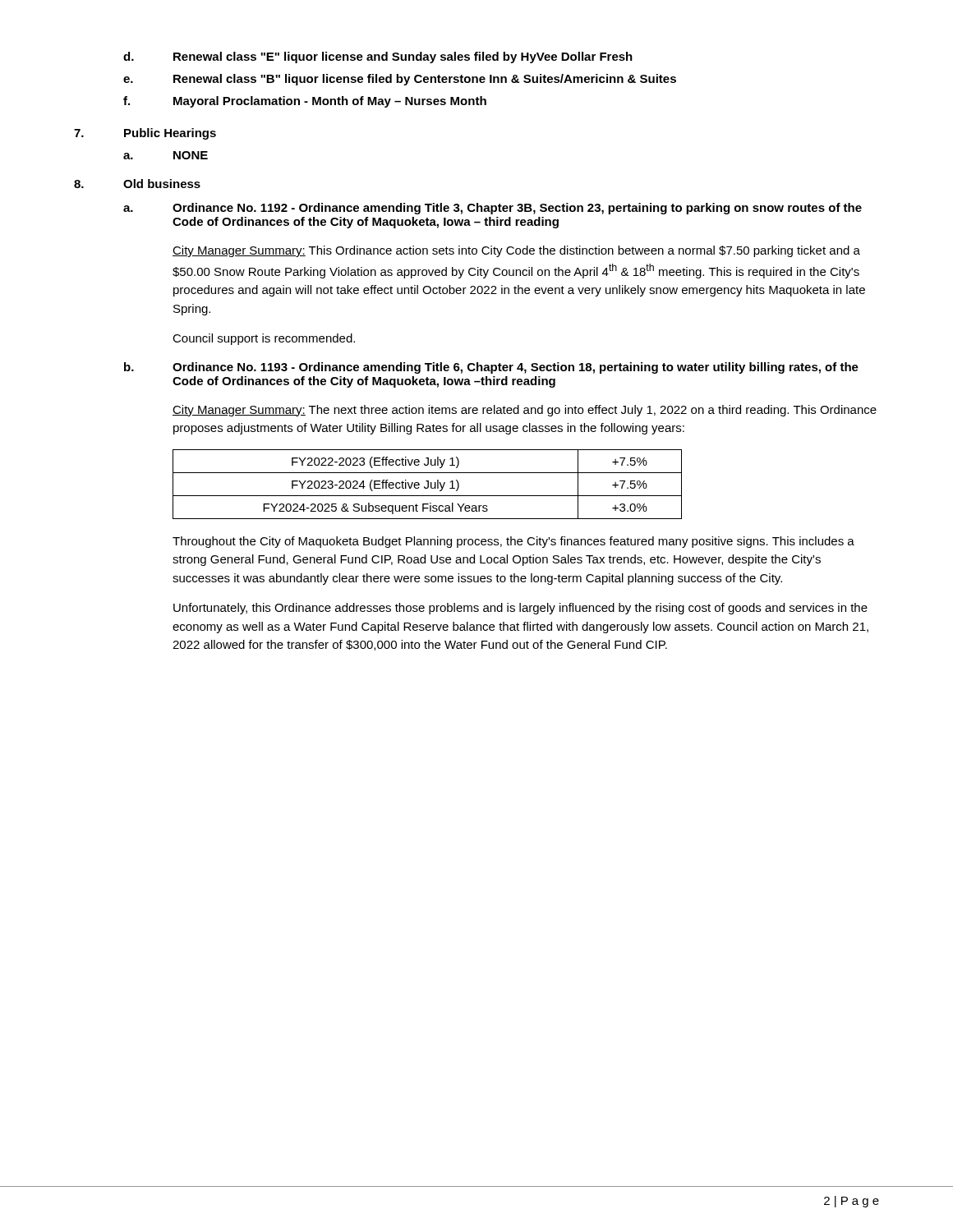This screenshot has width=953, height=1232.
Task: Locate the list item containing "8. Old business"
Action: [x=137, y=184]
